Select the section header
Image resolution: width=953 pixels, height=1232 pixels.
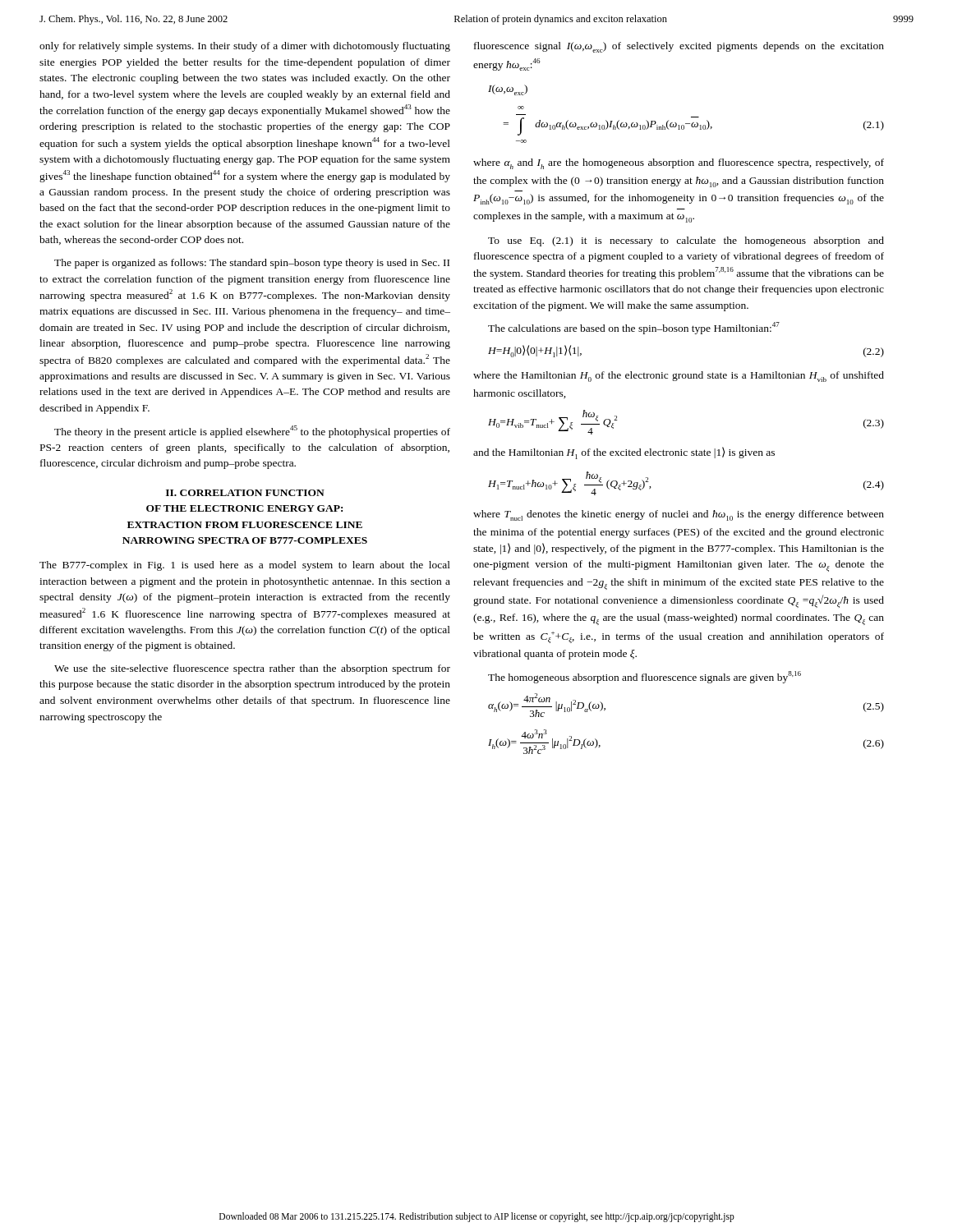click(245, 516)
